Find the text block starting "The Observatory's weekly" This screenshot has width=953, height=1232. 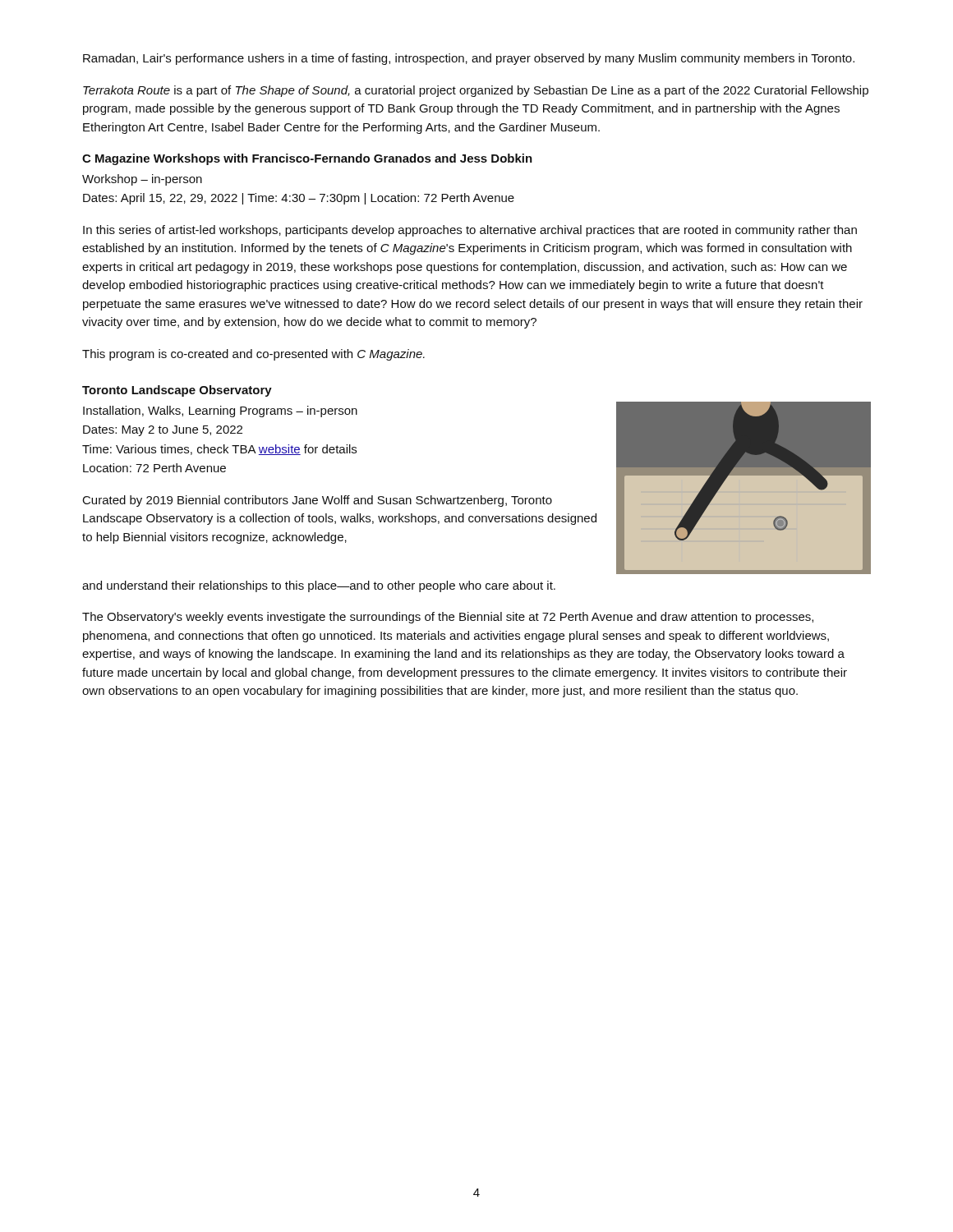pos(476,654)
